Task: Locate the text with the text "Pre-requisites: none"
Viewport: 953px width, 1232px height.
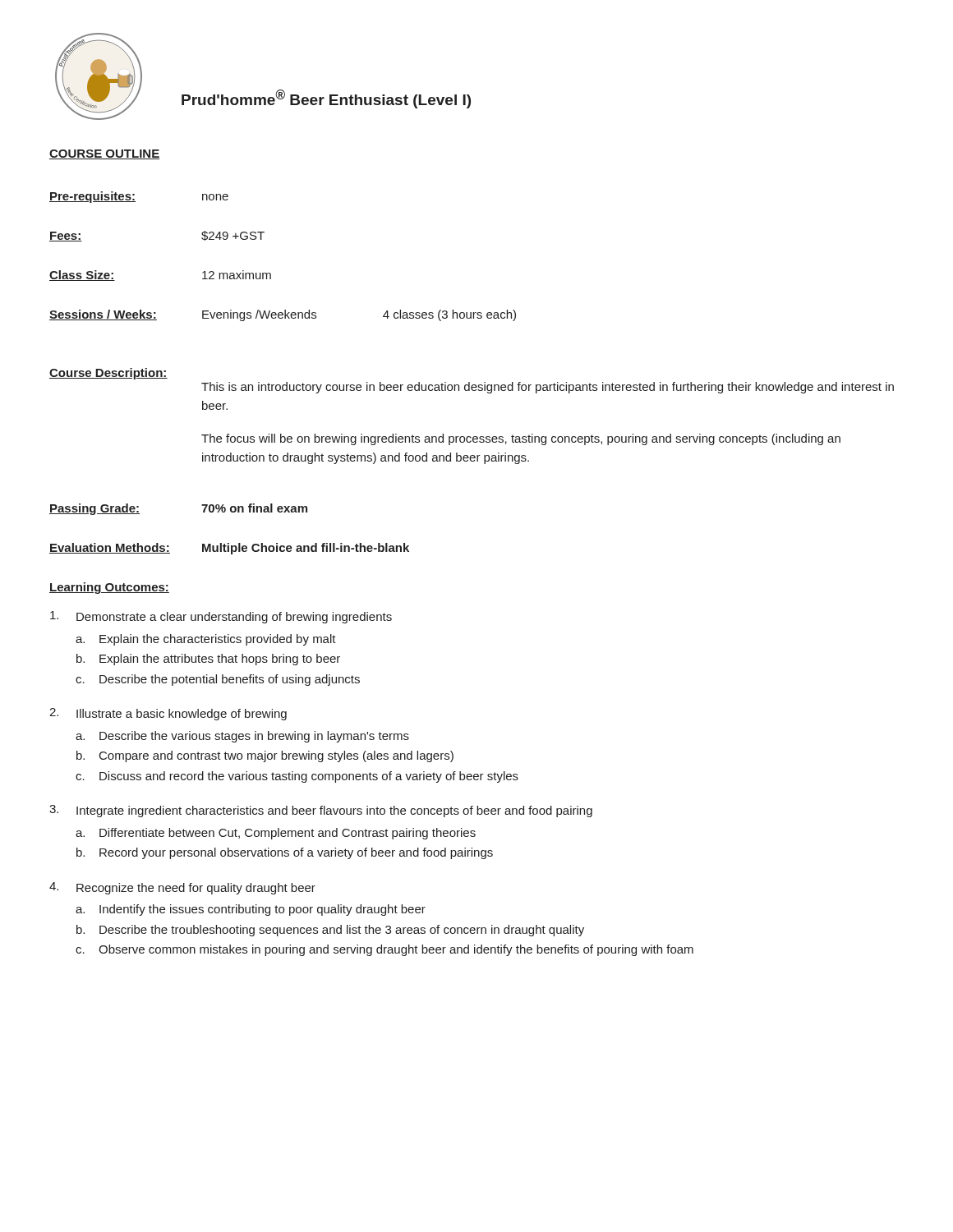Action: (x=139, y=196)
